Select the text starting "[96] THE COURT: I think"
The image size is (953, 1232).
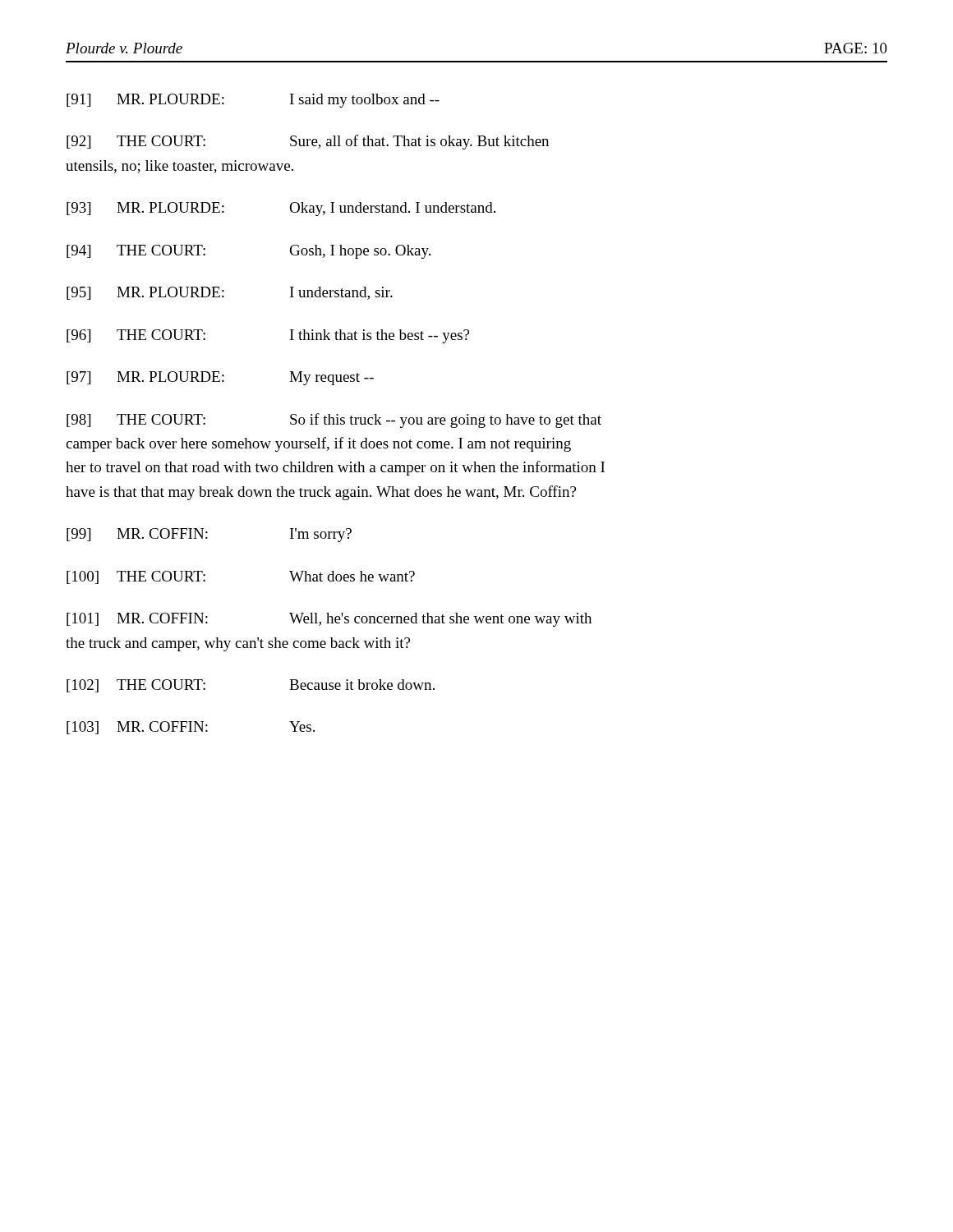[x=476, y=335]
